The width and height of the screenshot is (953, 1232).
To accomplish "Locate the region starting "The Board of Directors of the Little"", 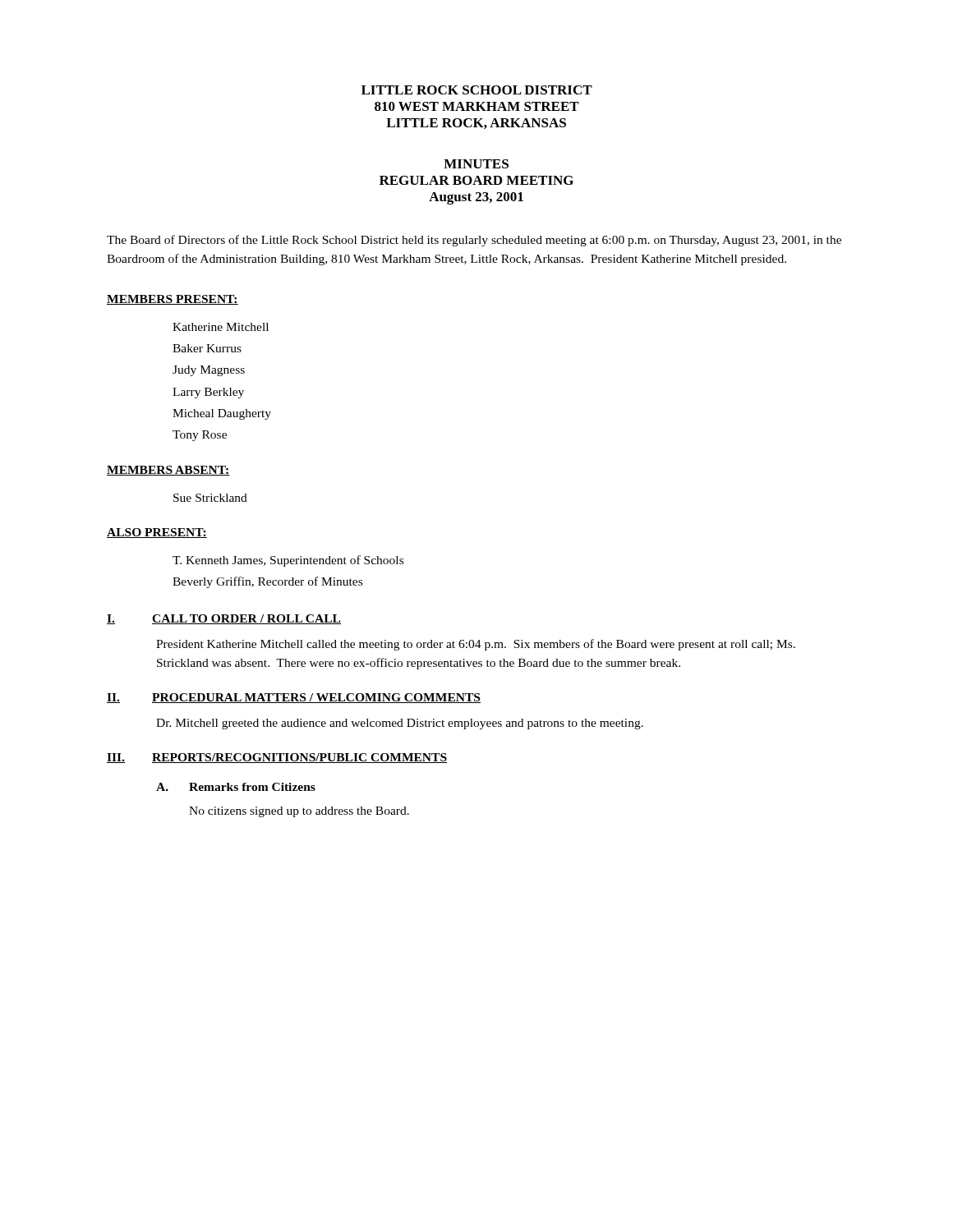I will [474, 249].
